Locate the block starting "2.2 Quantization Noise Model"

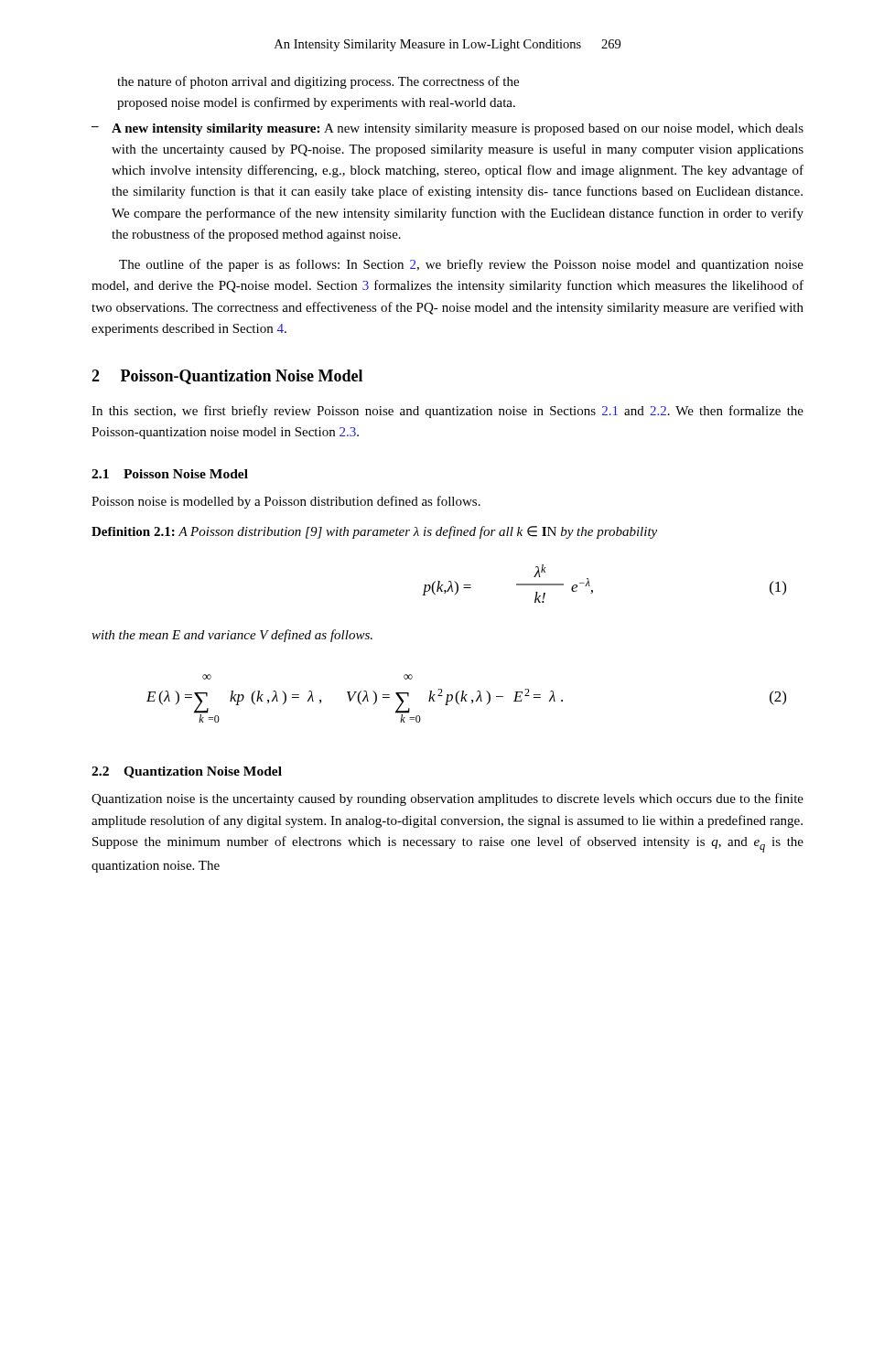[187, 771]
